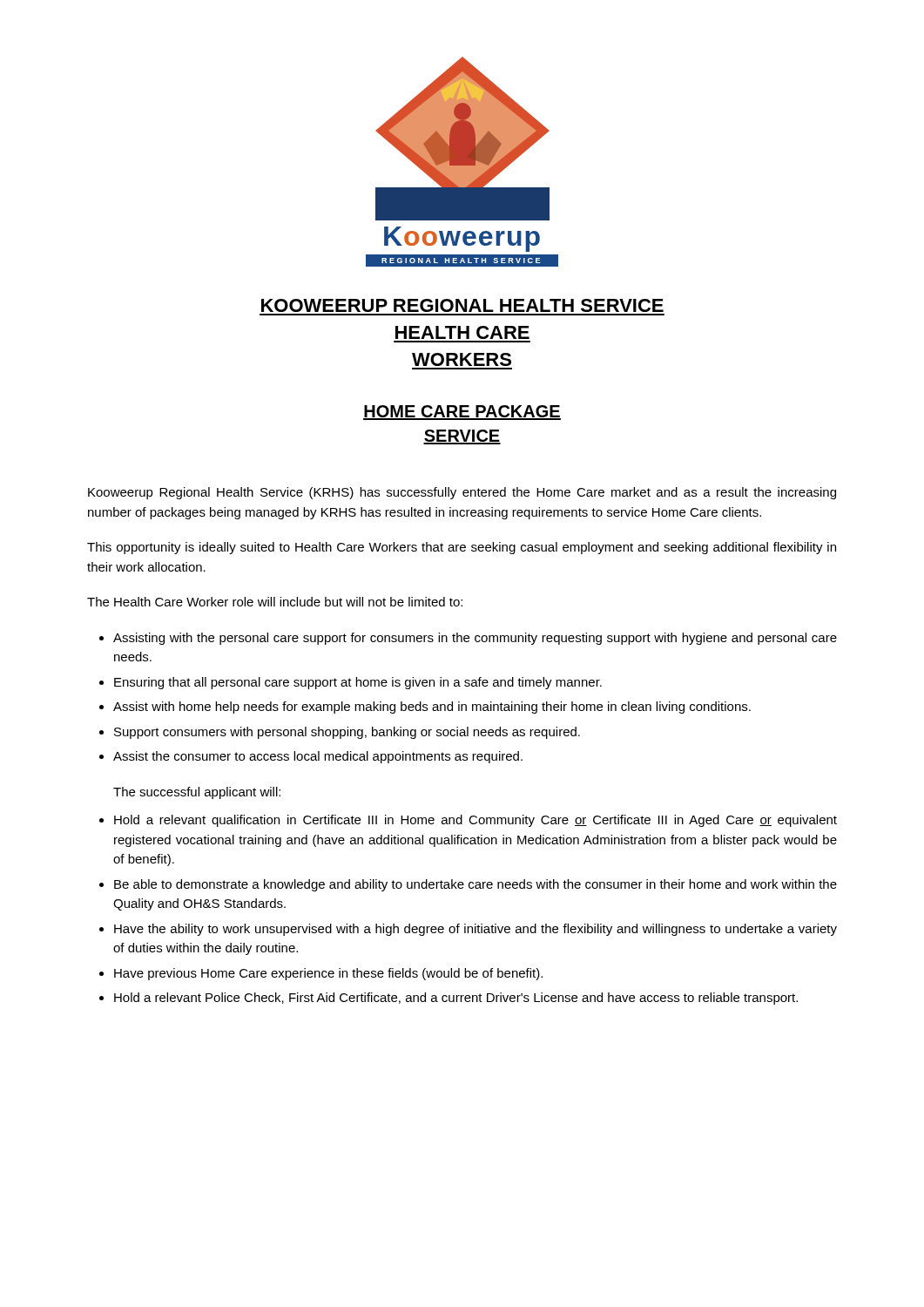
Task: Click on the text block that reads "This opportunity is ideally suited to Health Care"
Action: (x=462, y=557)
